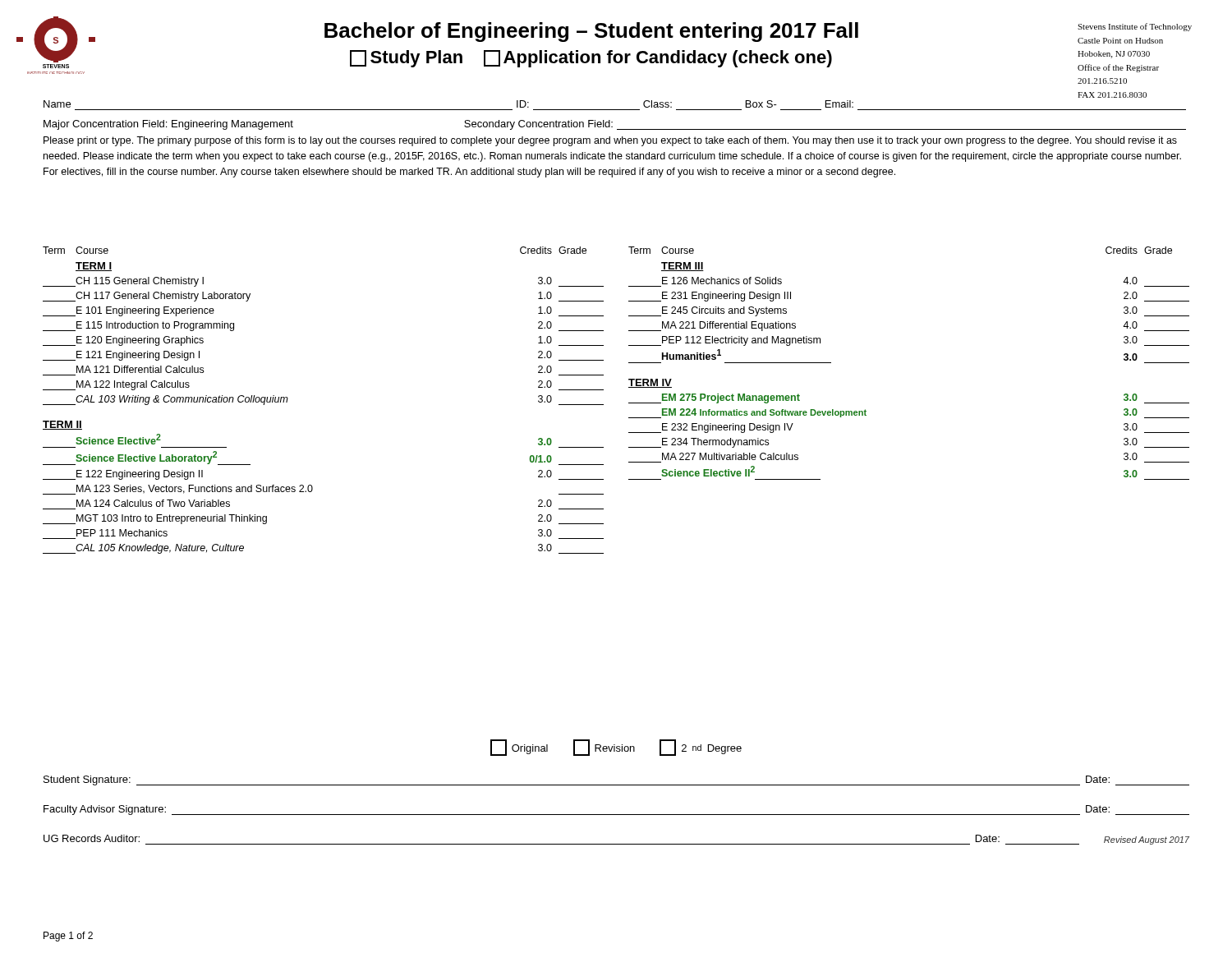The height and width of the screenshot is (953, 1232).
Task: Find the list item that reads "EM 275 Project Management 3.0"
Action: pyautogui.click(x=732, y=398)
